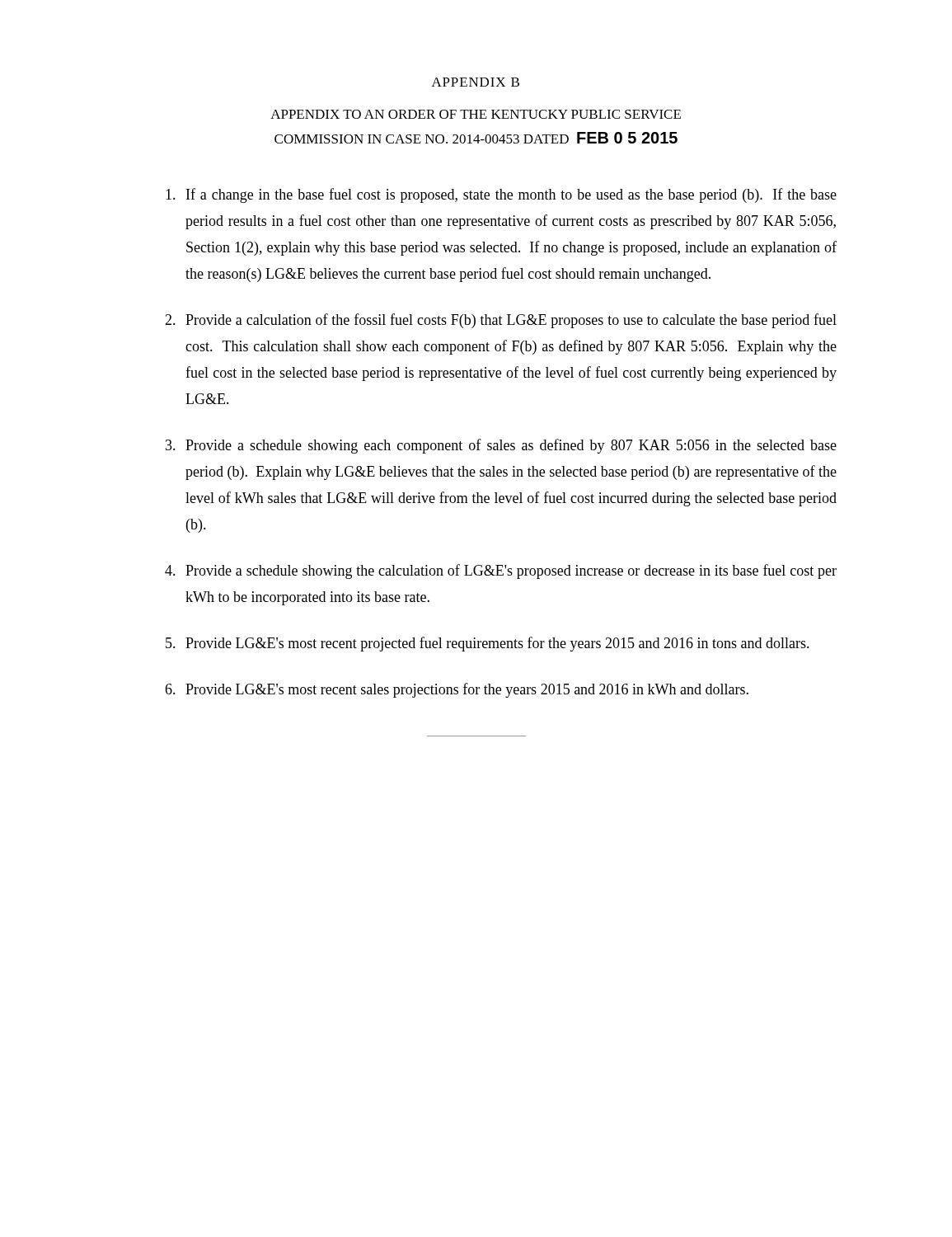This screenshot has width=952, height=1237.
Task: Locate the text starting "APPENDIX TO AN ORDER OF THE KENTUCKY"
Action: point(476,126)
